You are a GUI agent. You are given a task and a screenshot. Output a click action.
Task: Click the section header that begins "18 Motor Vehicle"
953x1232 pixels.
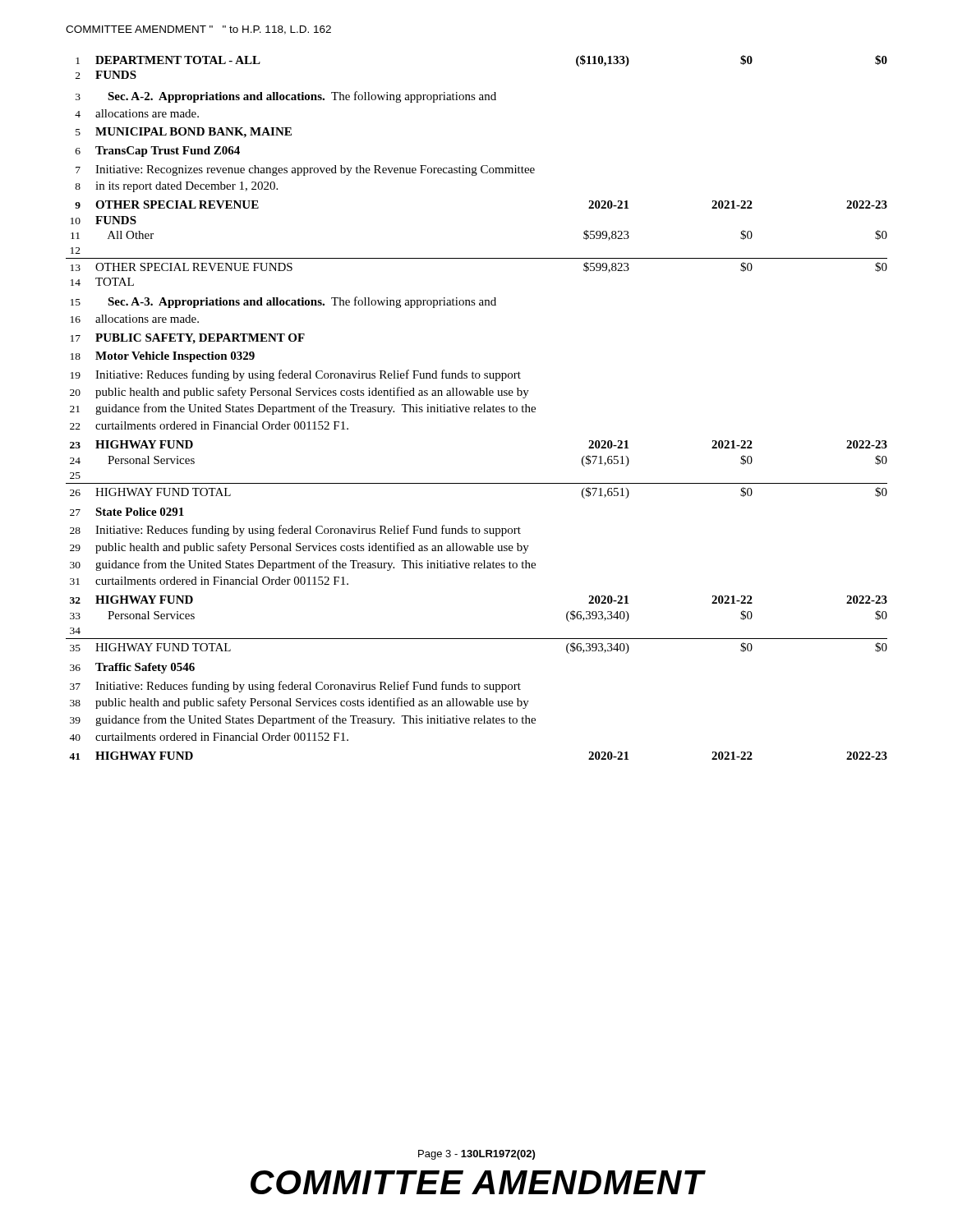tap(163, 357)
